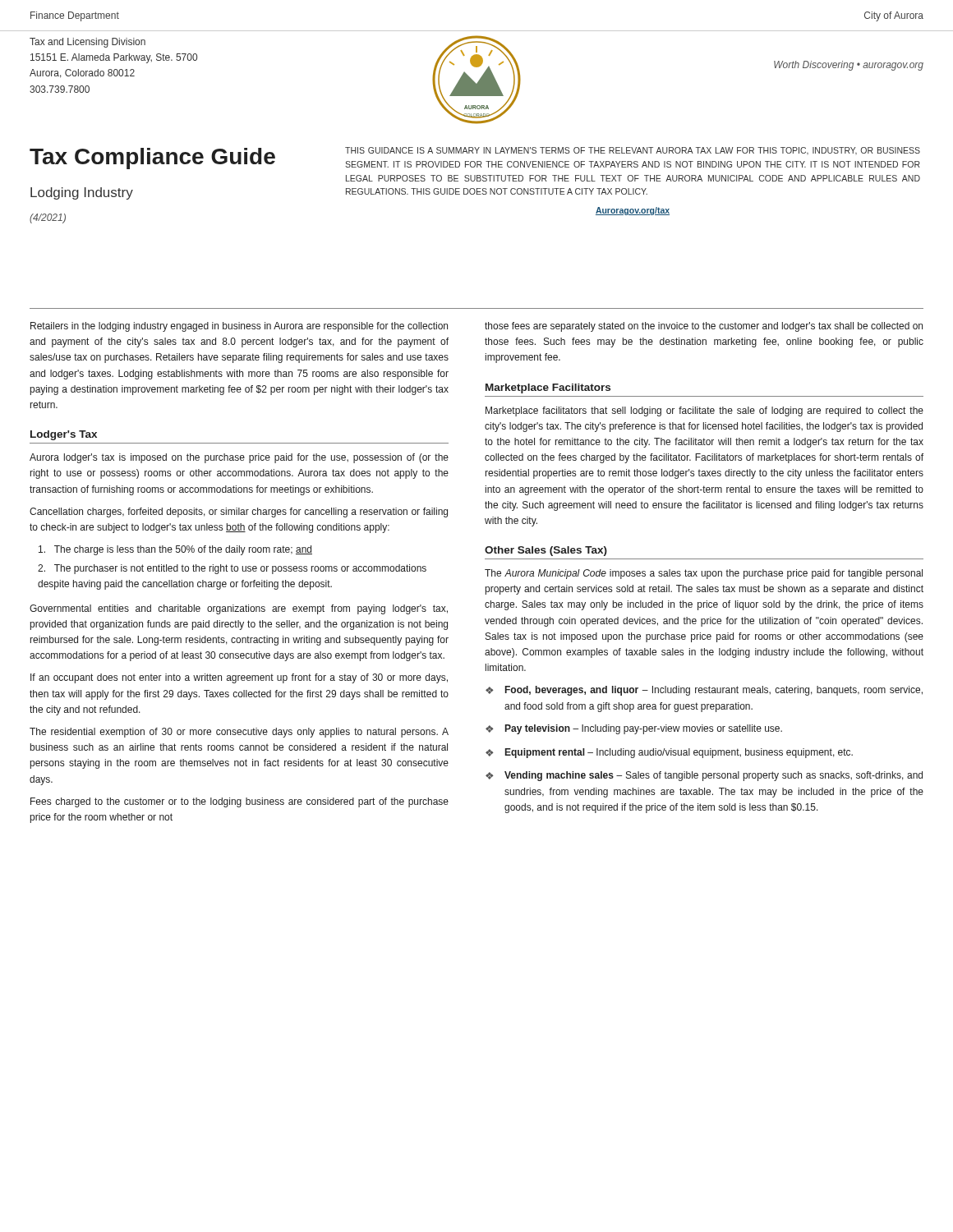Find the block on this page that starts "Retailers in the lodging industry"
This screenshot has width=953, height=1232.
pyautogui.click(x=239, y=365)
